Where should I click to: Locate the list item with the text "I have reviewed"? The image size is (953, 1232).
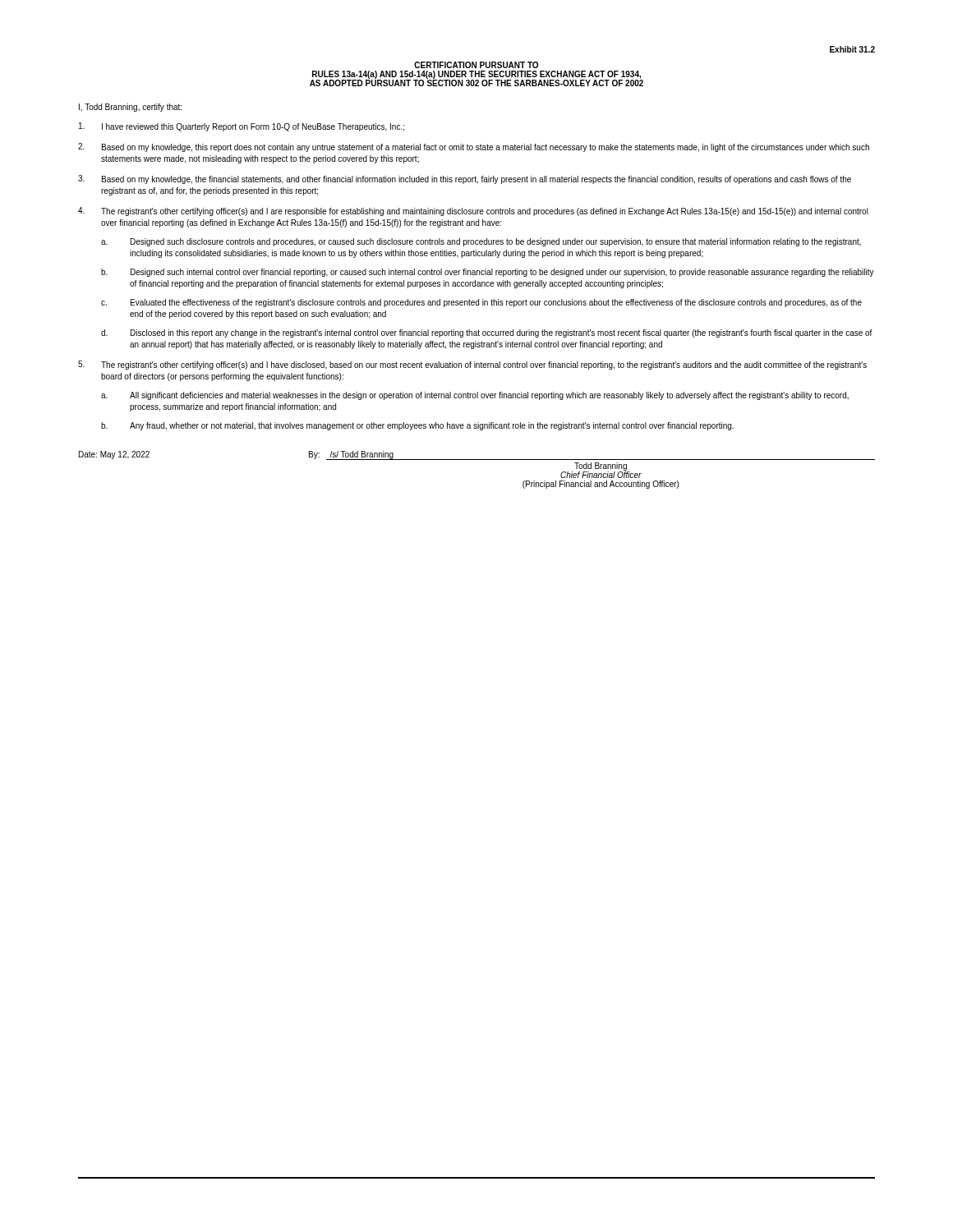point(242,127)
